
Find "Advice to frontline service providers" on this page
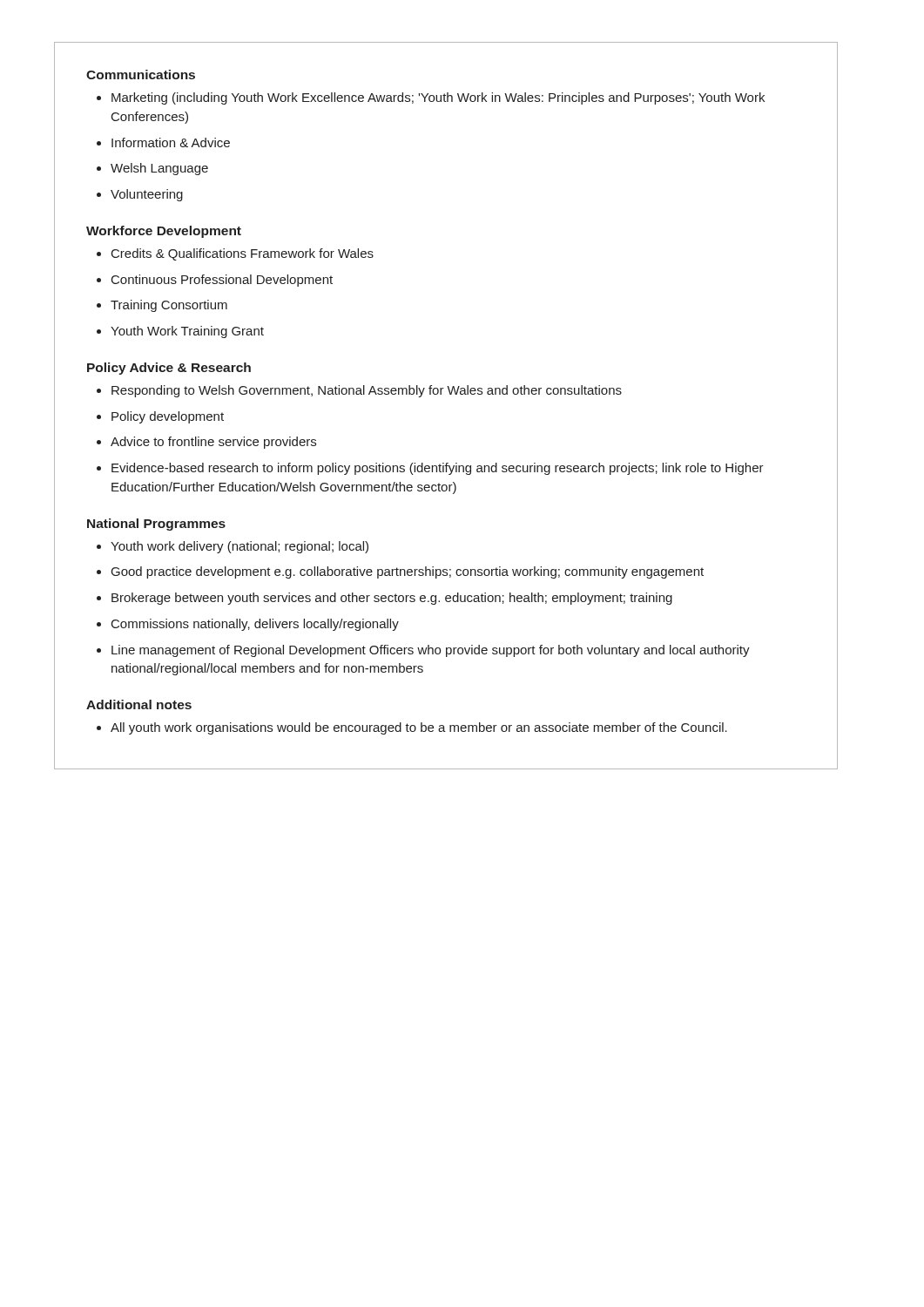click(x=206, y=443)
